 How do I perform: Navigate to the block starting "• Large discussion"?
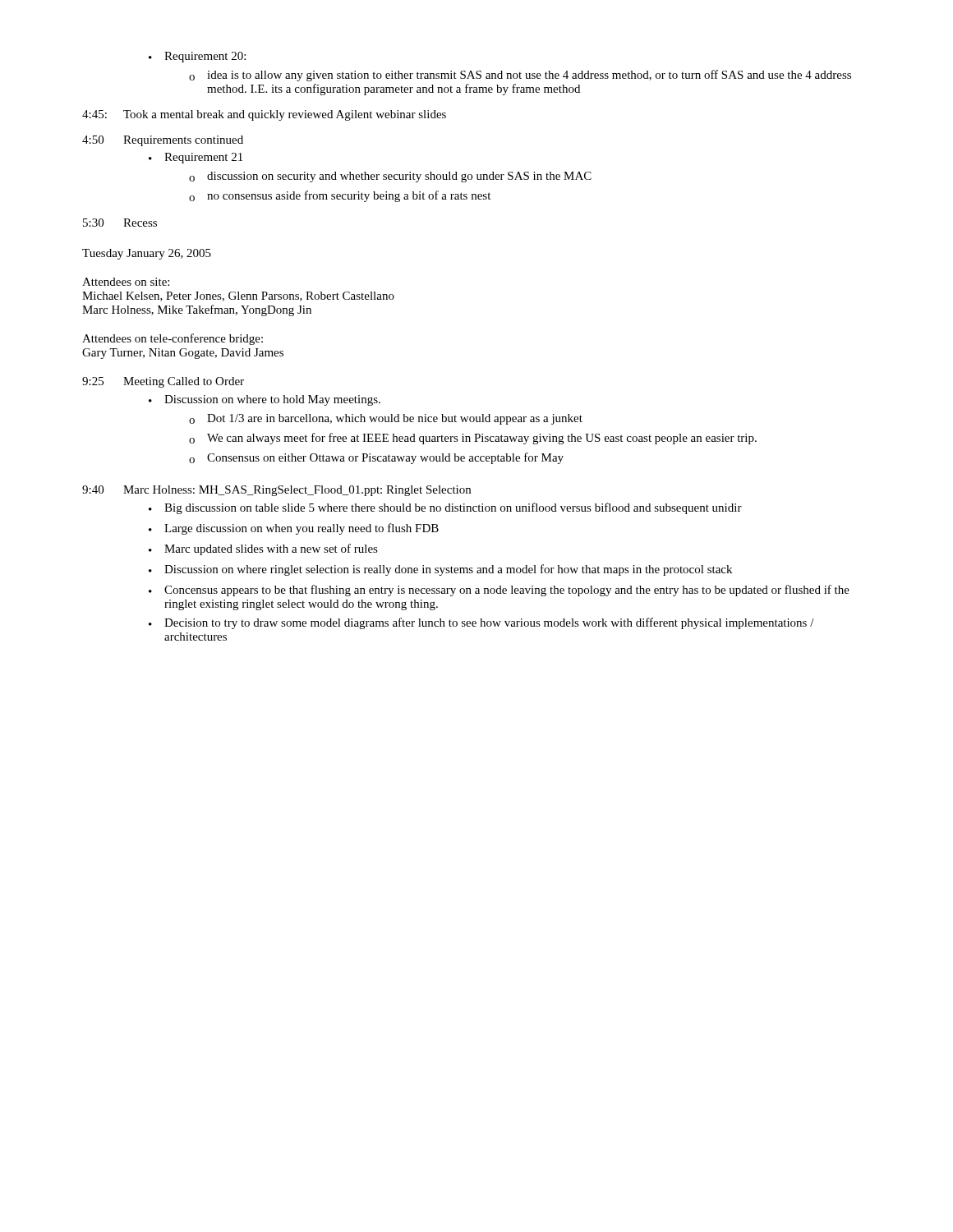coord(293,529)
